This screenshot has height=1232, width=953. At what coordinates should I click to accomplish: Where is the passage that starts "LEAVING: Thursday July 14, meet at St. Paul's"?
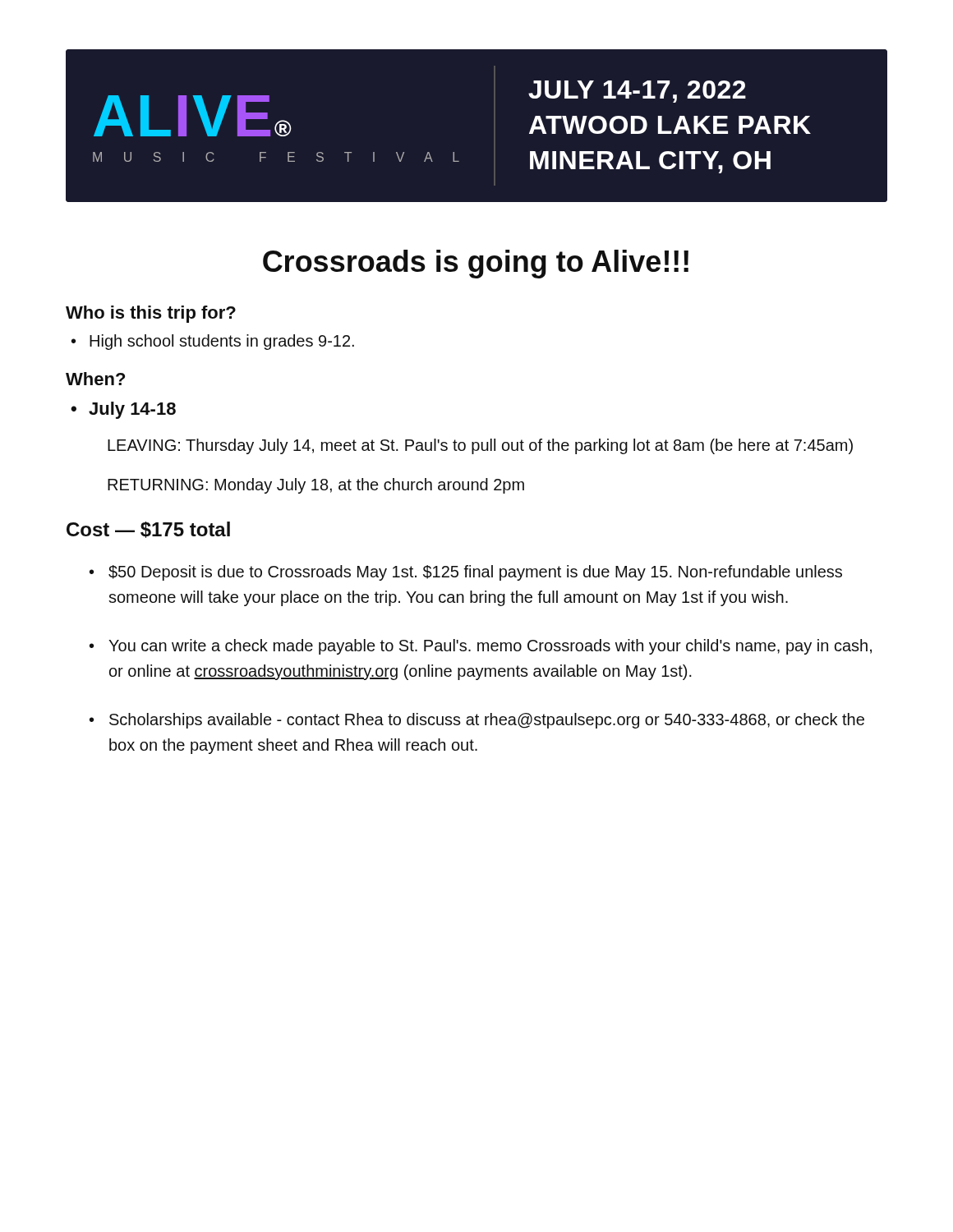tap(480, 445)
